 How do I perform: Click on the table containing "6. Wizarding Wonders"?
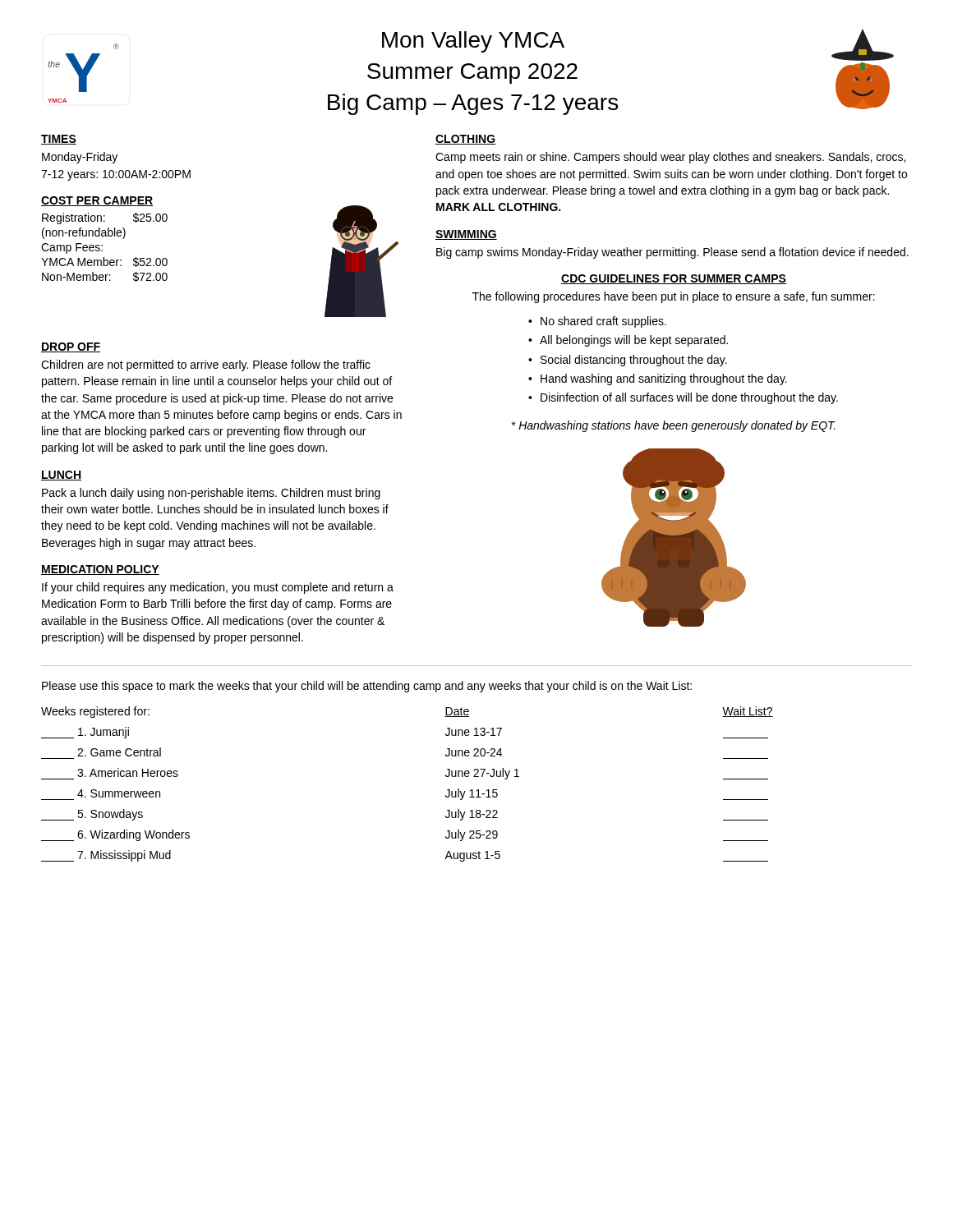[x=476, y=785]
